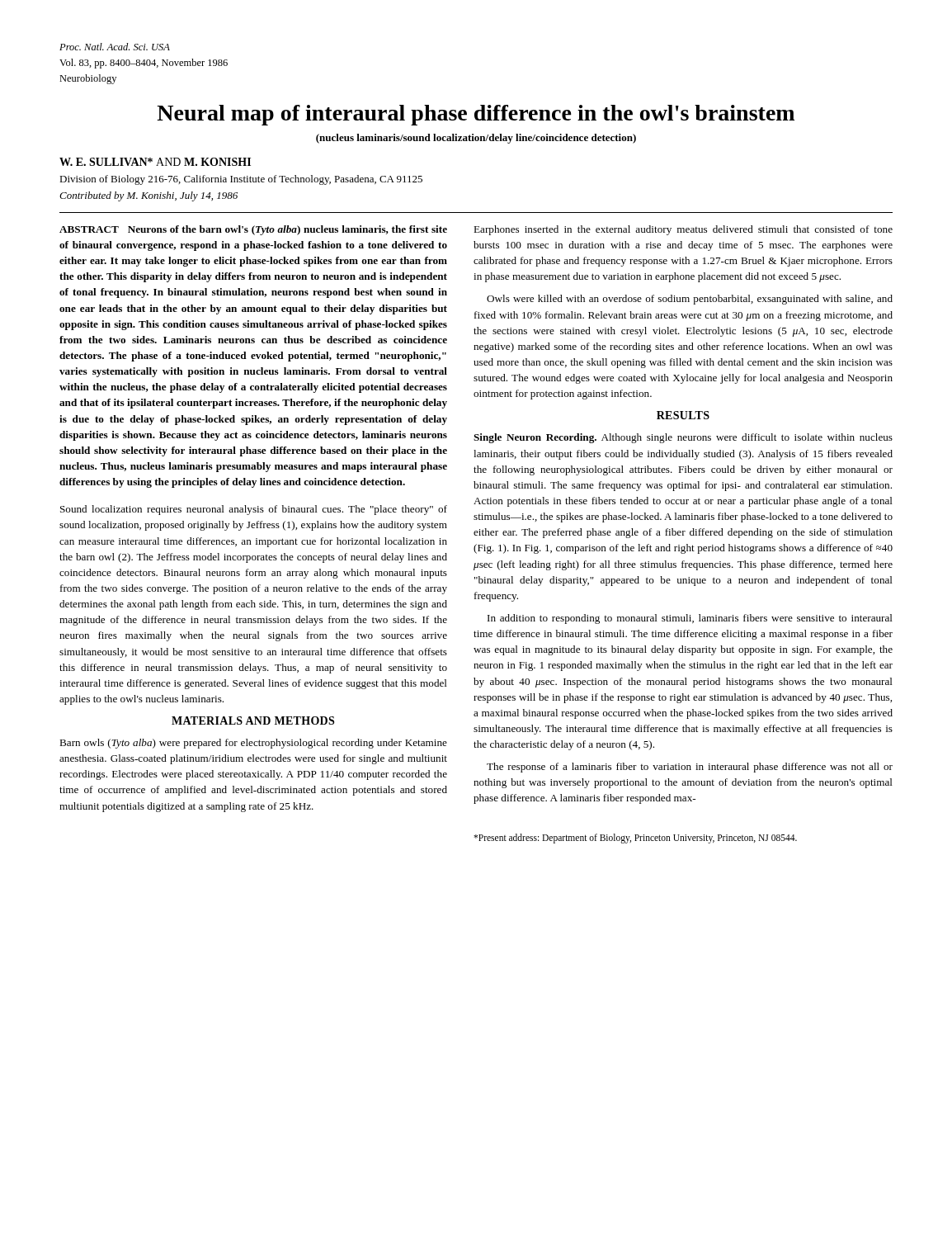952x1238 pixels.
Task: Point to the block beginning "(nucleus laminaris/sound localization/delay line/coincidence"
Action: click(476, 137)
